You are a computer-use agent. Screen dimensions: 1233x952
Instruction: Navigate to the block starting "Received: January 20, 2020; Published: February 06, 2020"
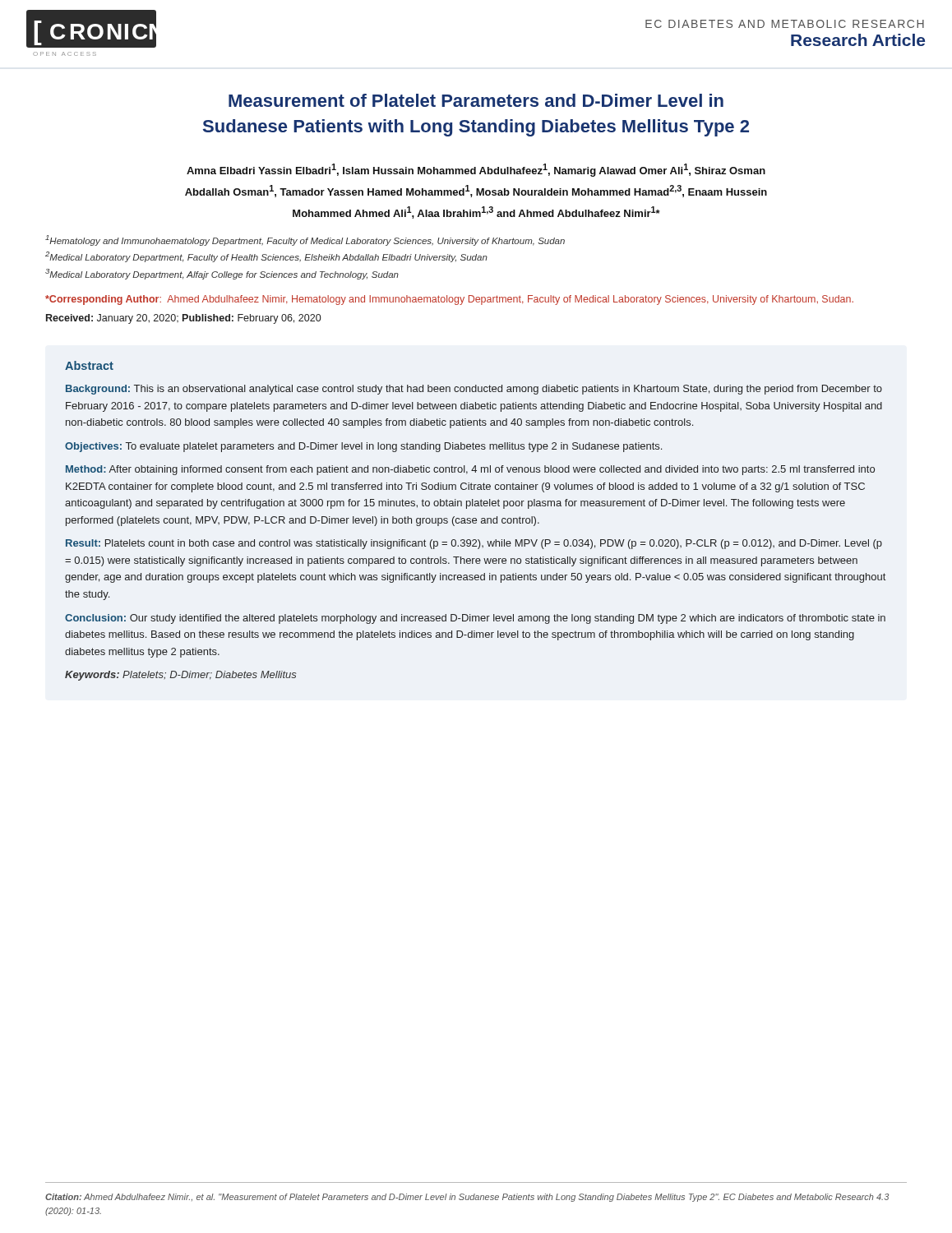(183, 318)
